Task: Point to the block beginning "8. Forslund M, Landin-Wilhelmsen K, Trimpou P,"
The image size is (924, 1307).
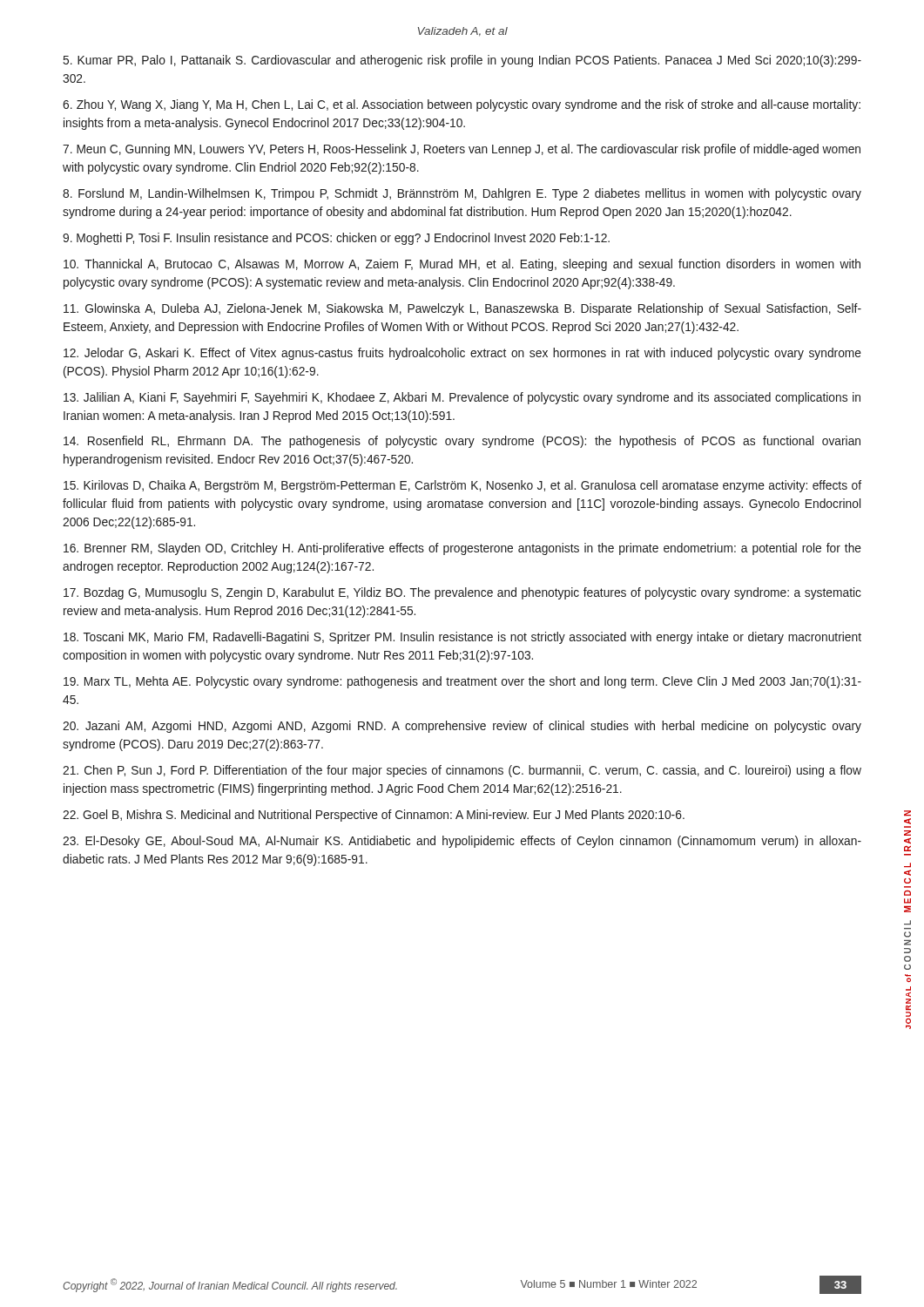Action: point(462,203)
